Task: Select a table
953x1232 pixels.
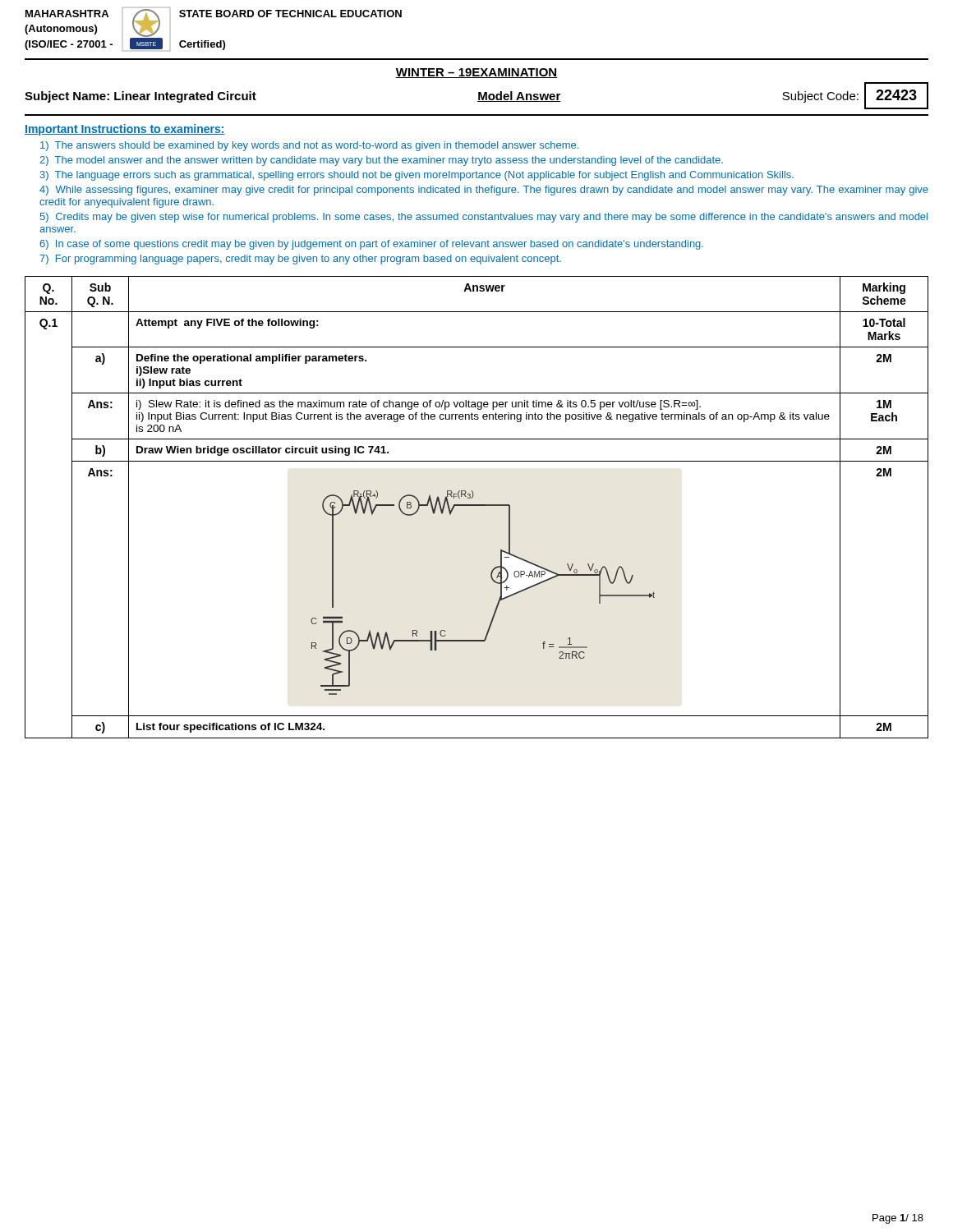Action: click(x=476, y=507)
